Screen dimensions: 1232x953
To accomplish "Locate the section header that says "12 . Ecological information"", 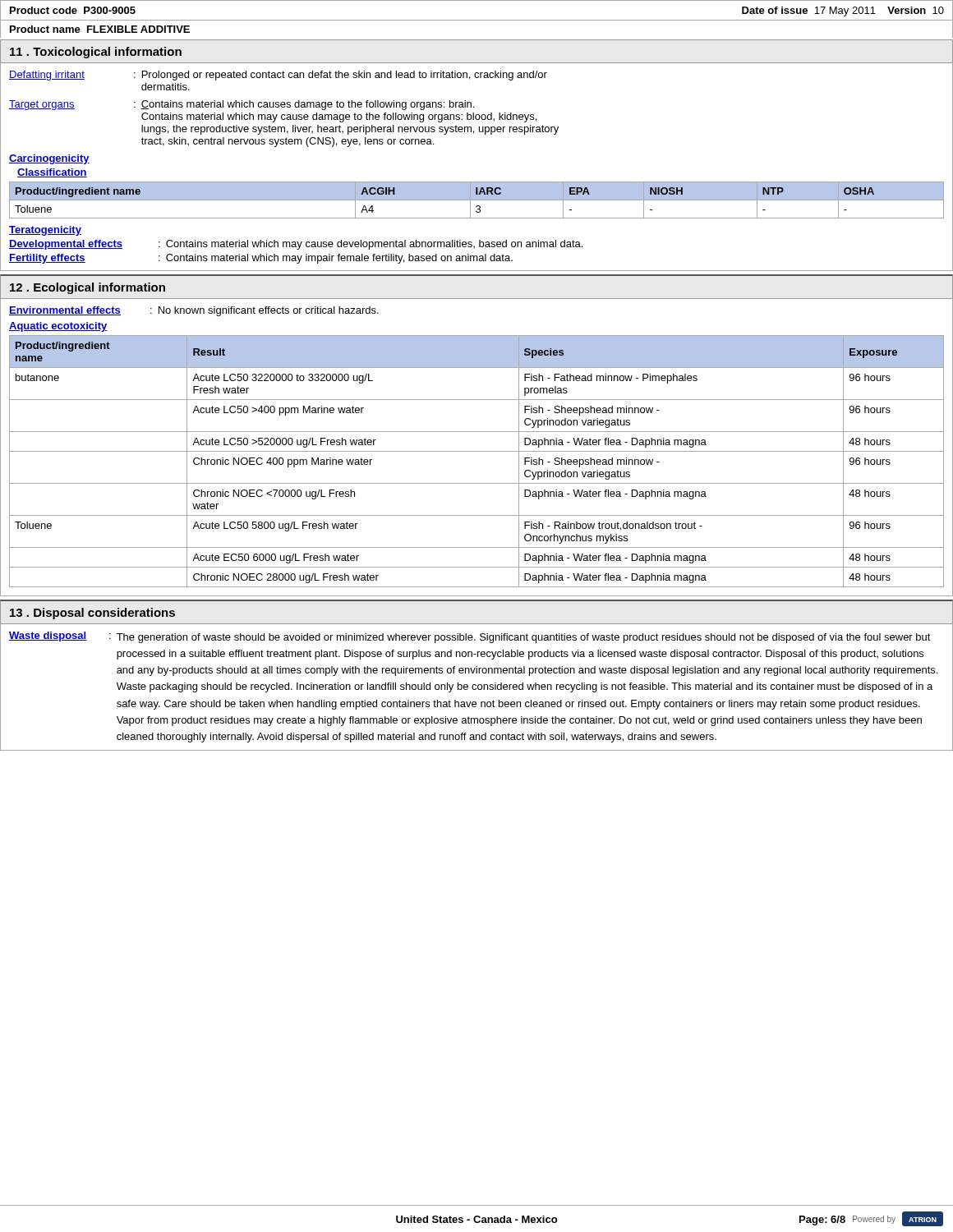I will [x=87, y=287].
